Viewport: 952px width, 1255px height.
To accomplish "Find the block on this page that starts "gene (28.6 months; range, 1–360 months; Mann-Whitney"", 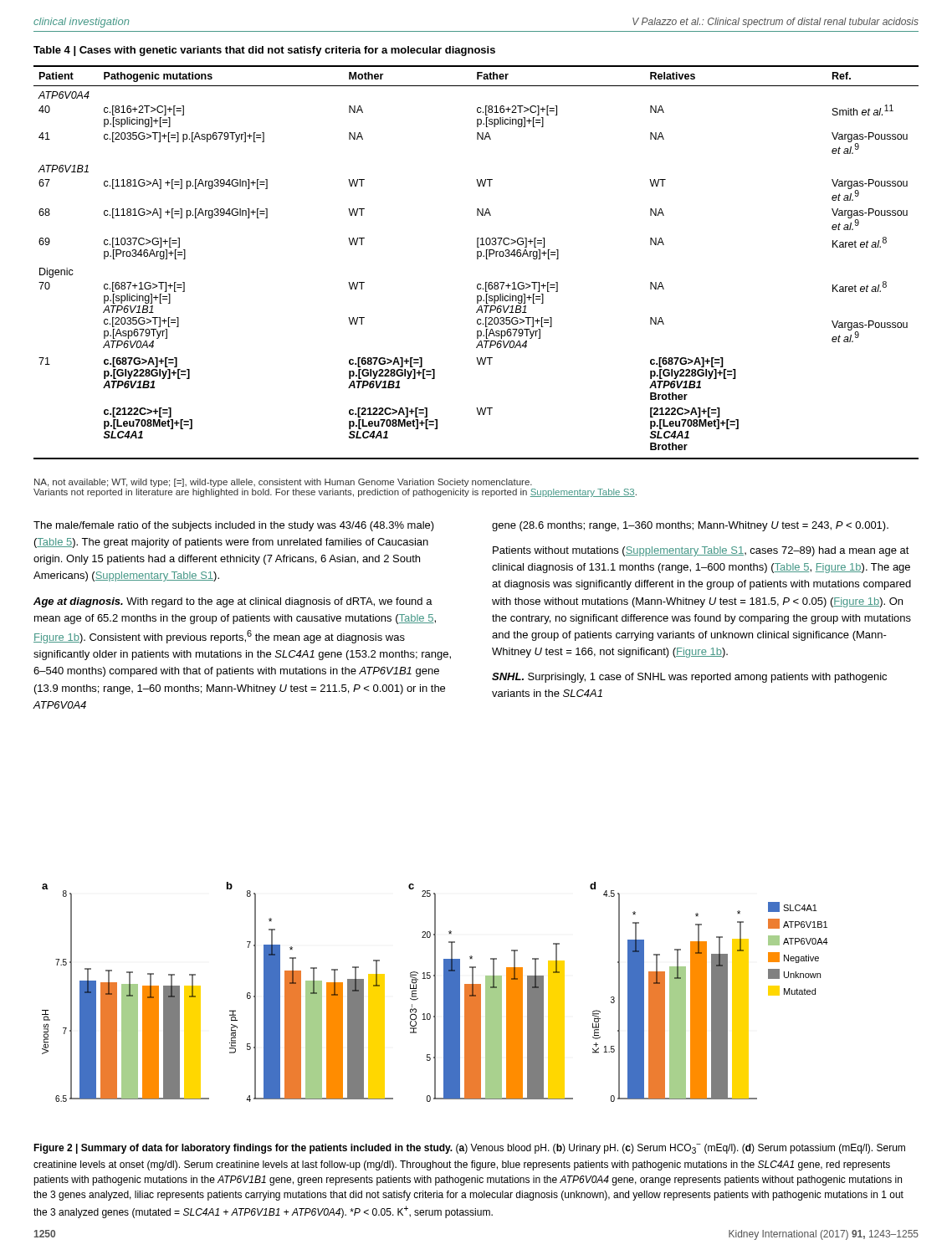I will [x=705, y=610].
